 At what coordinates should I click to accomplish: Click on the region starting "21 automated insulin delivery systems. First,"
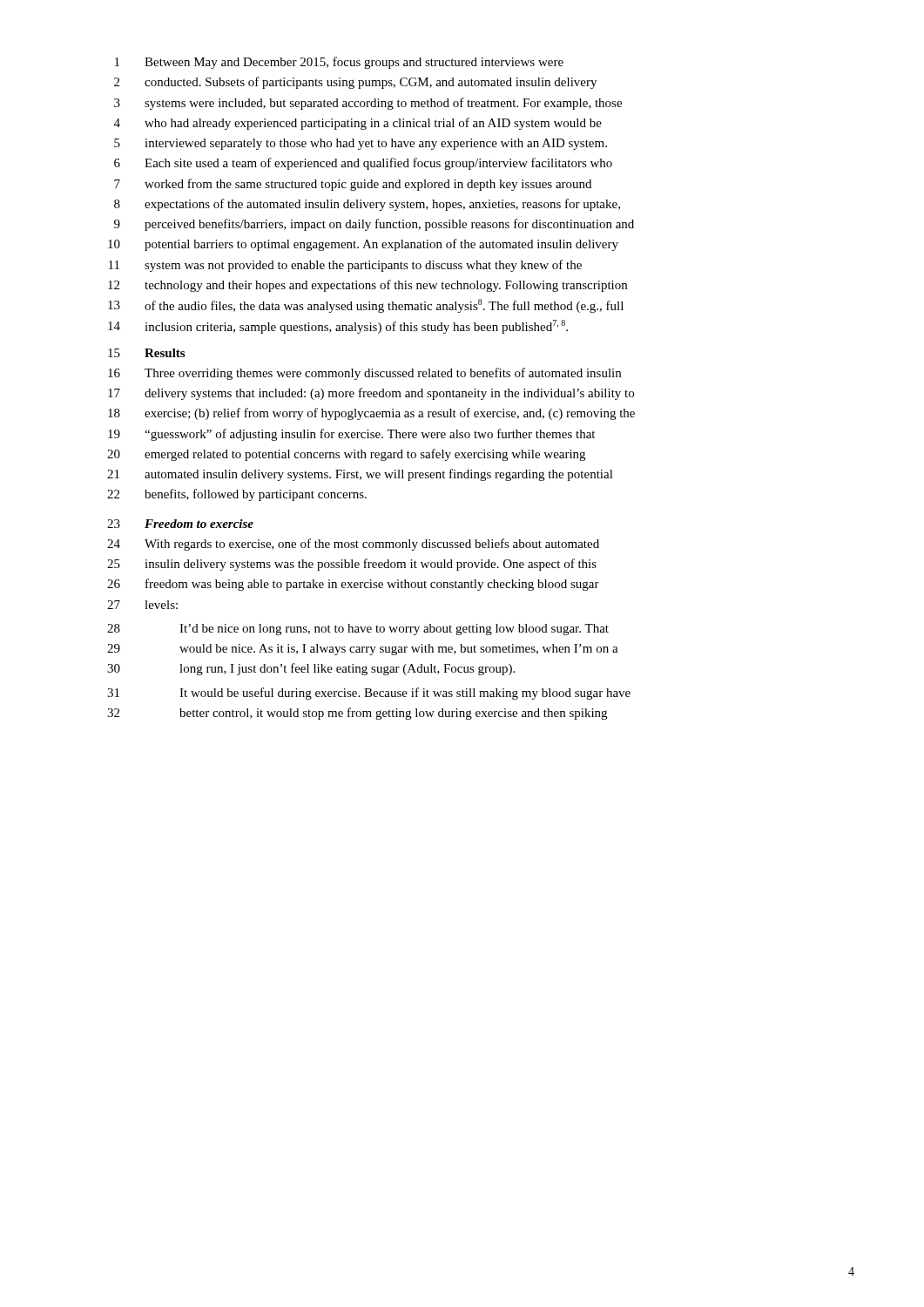[x=471, y=475]
